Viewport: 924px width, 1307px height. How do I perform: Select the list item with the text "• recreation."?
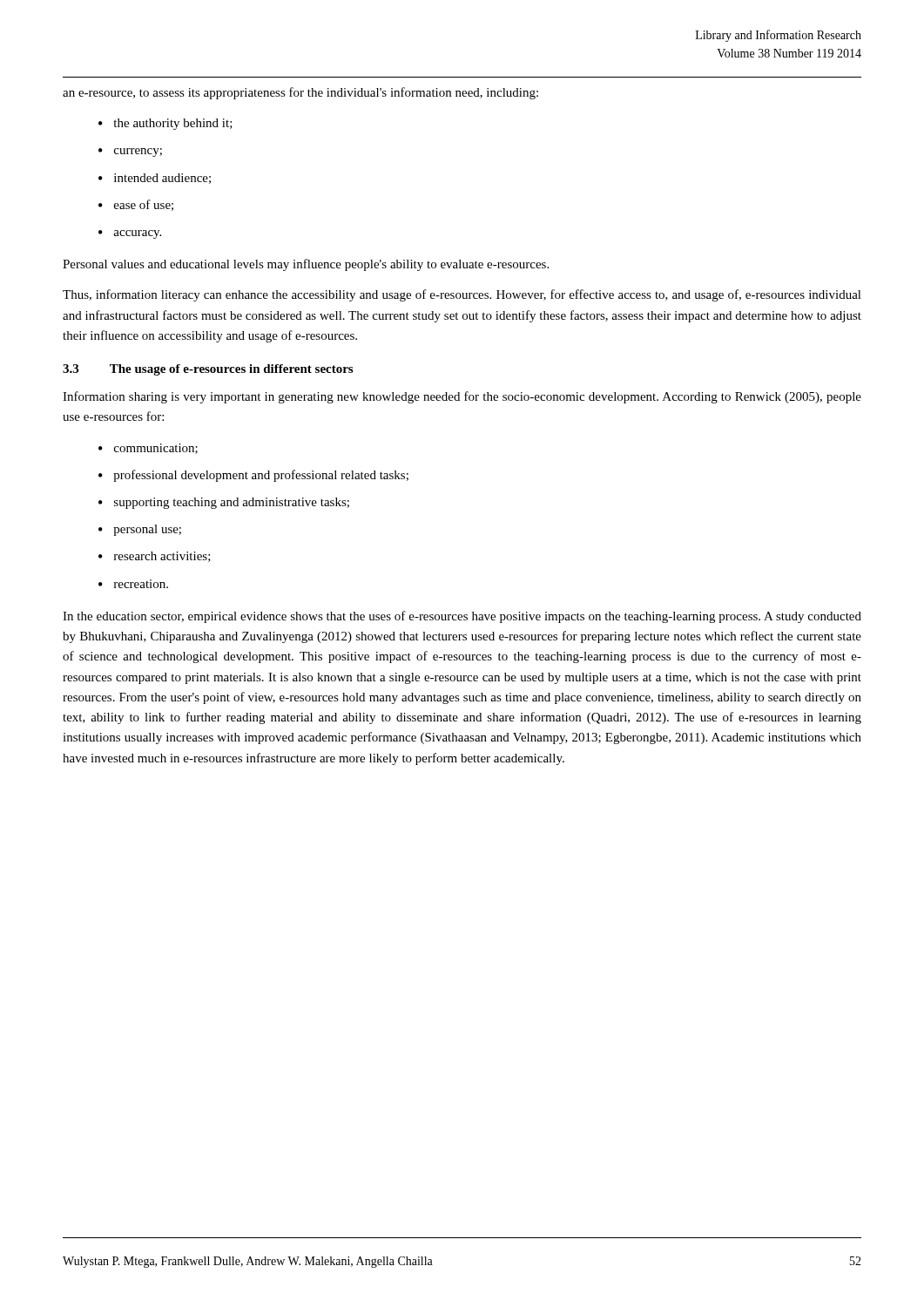click(133, 585)
